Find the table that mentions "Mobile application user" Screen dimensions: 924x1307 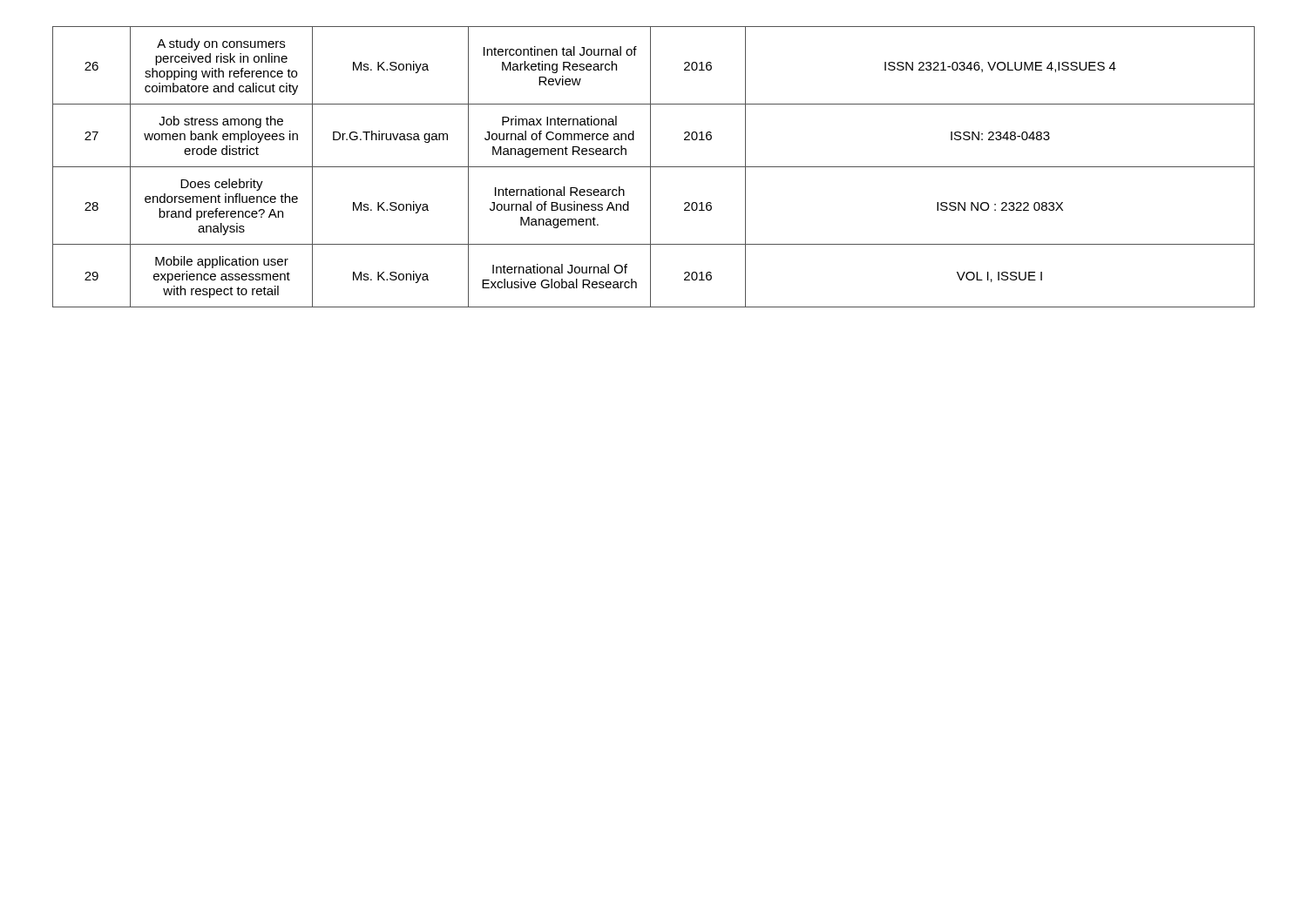click(x=654, y=167)
